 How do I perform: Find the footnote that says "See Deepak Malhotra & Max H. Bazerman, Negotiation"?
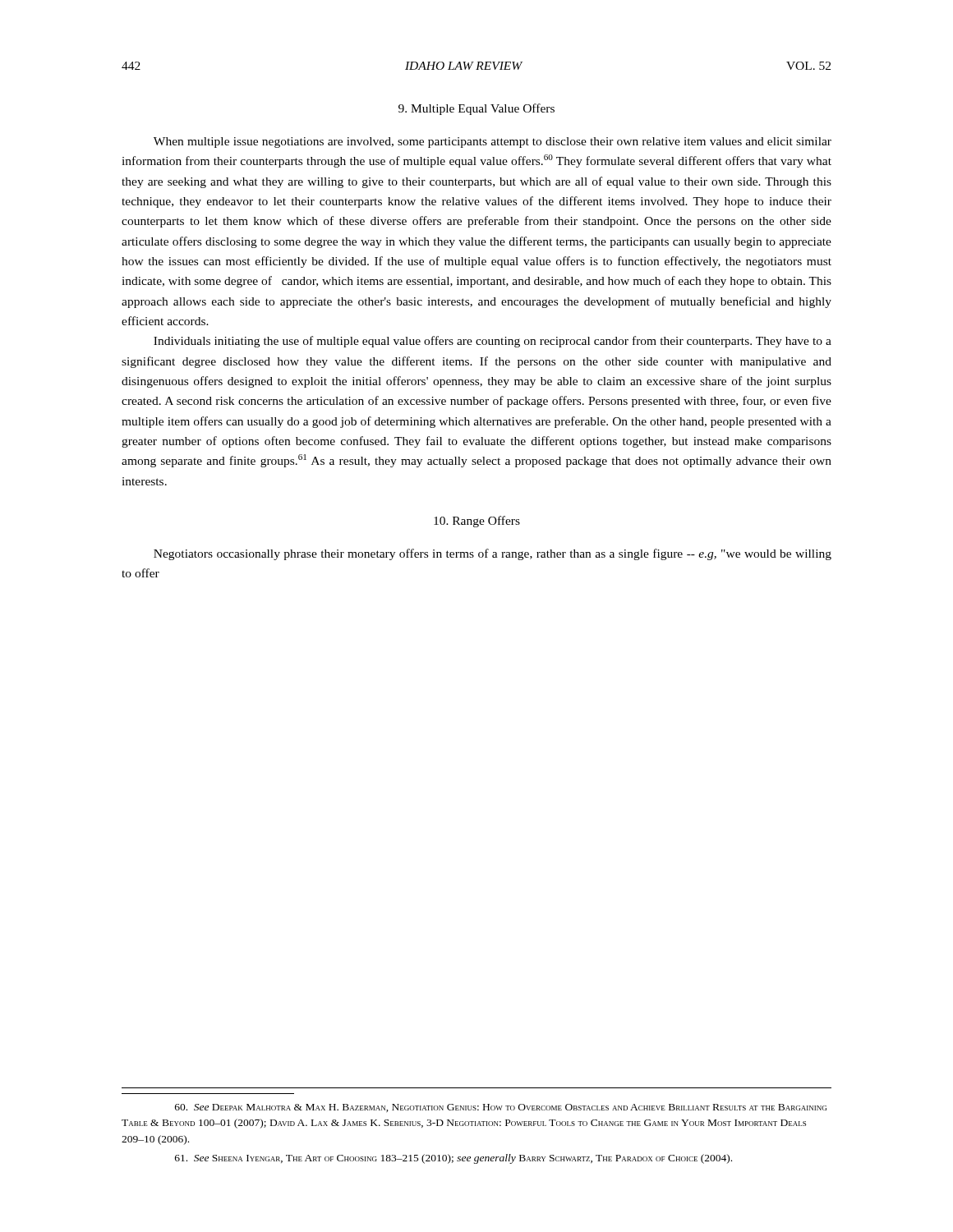point(474,1123)
